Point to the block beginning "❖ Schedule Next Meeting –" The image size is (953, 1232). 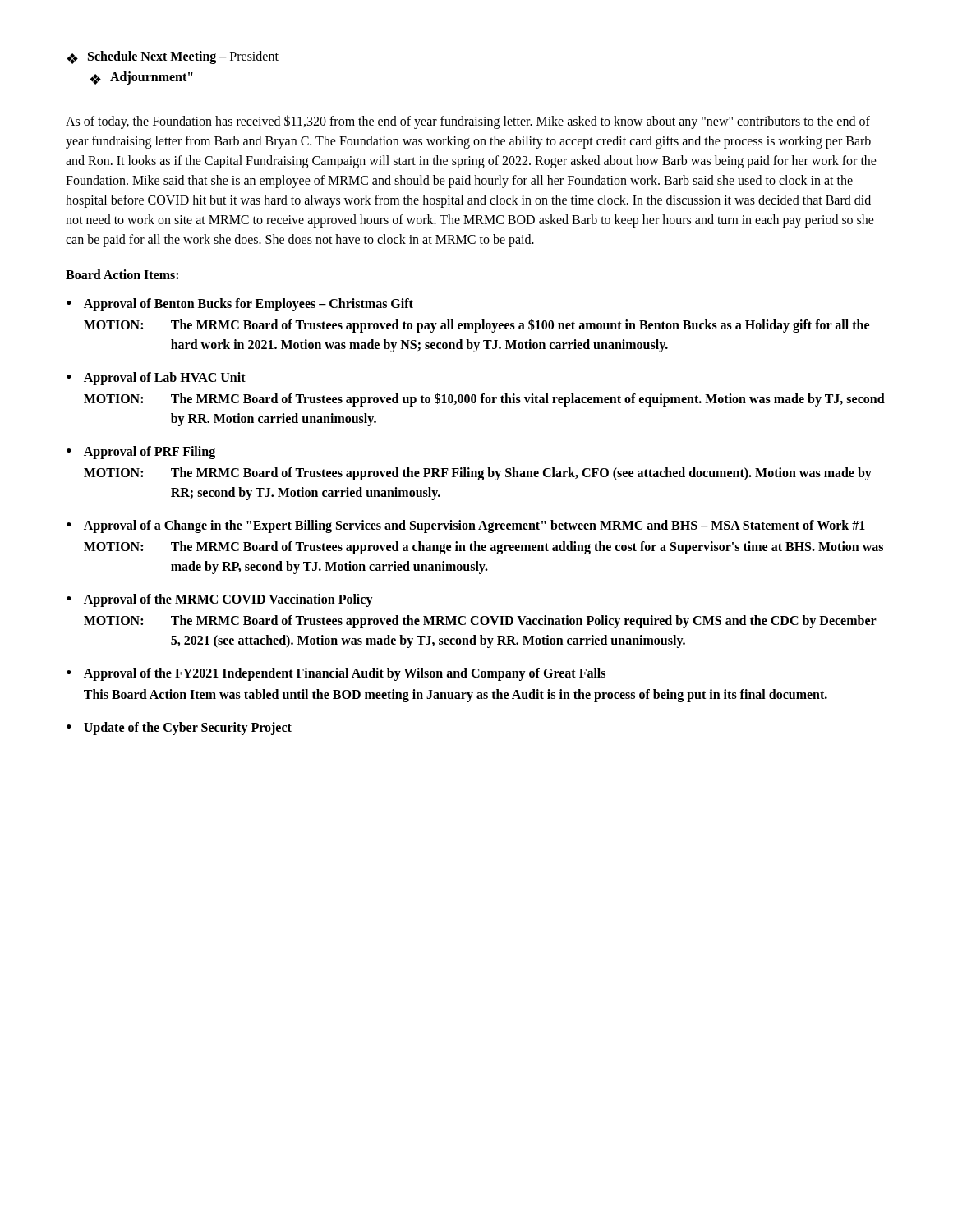[x=172, y=59]
